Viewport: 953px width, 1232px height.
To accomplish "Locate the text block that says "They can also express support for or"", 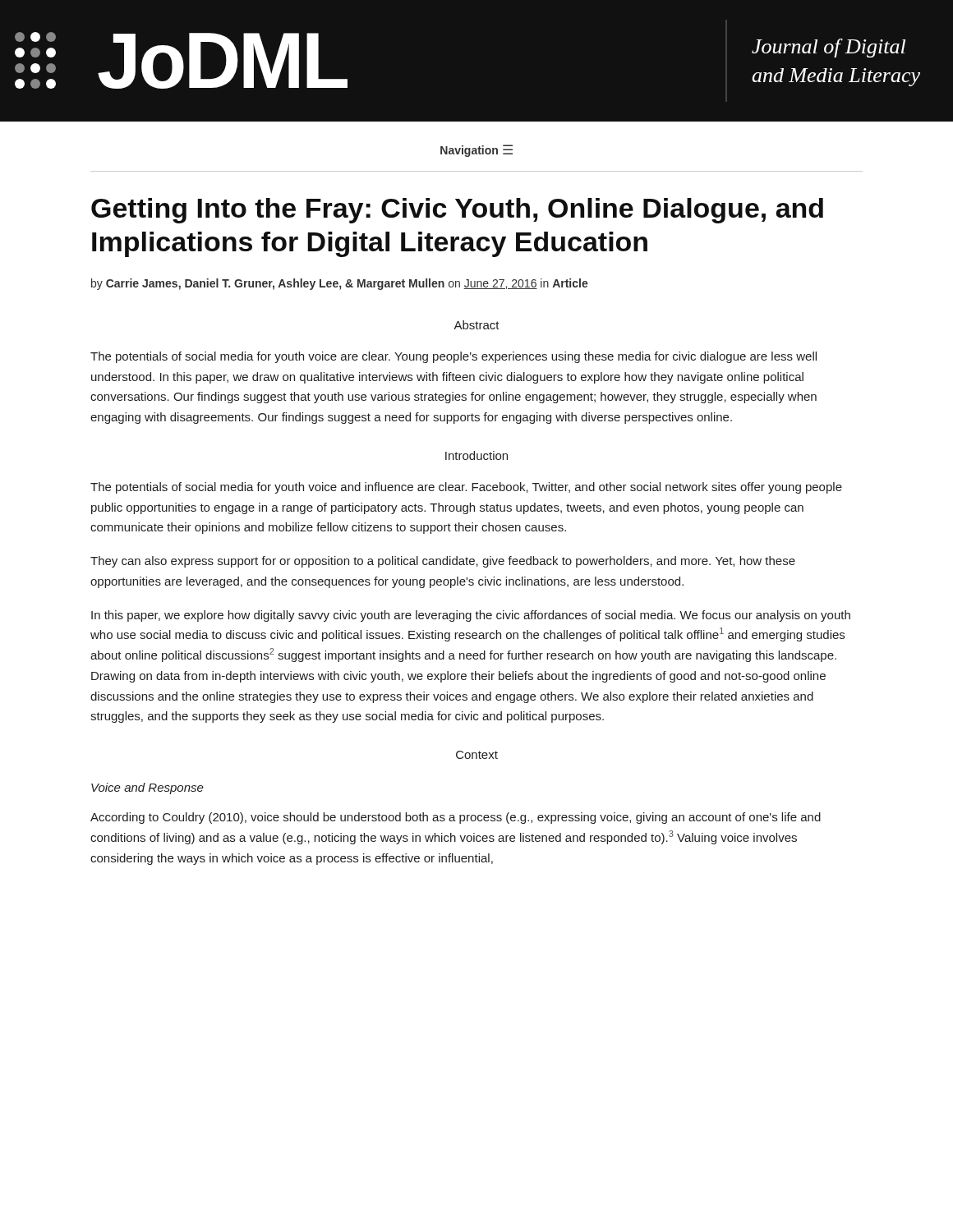I will pyautogui.click(x=443, y=571).
